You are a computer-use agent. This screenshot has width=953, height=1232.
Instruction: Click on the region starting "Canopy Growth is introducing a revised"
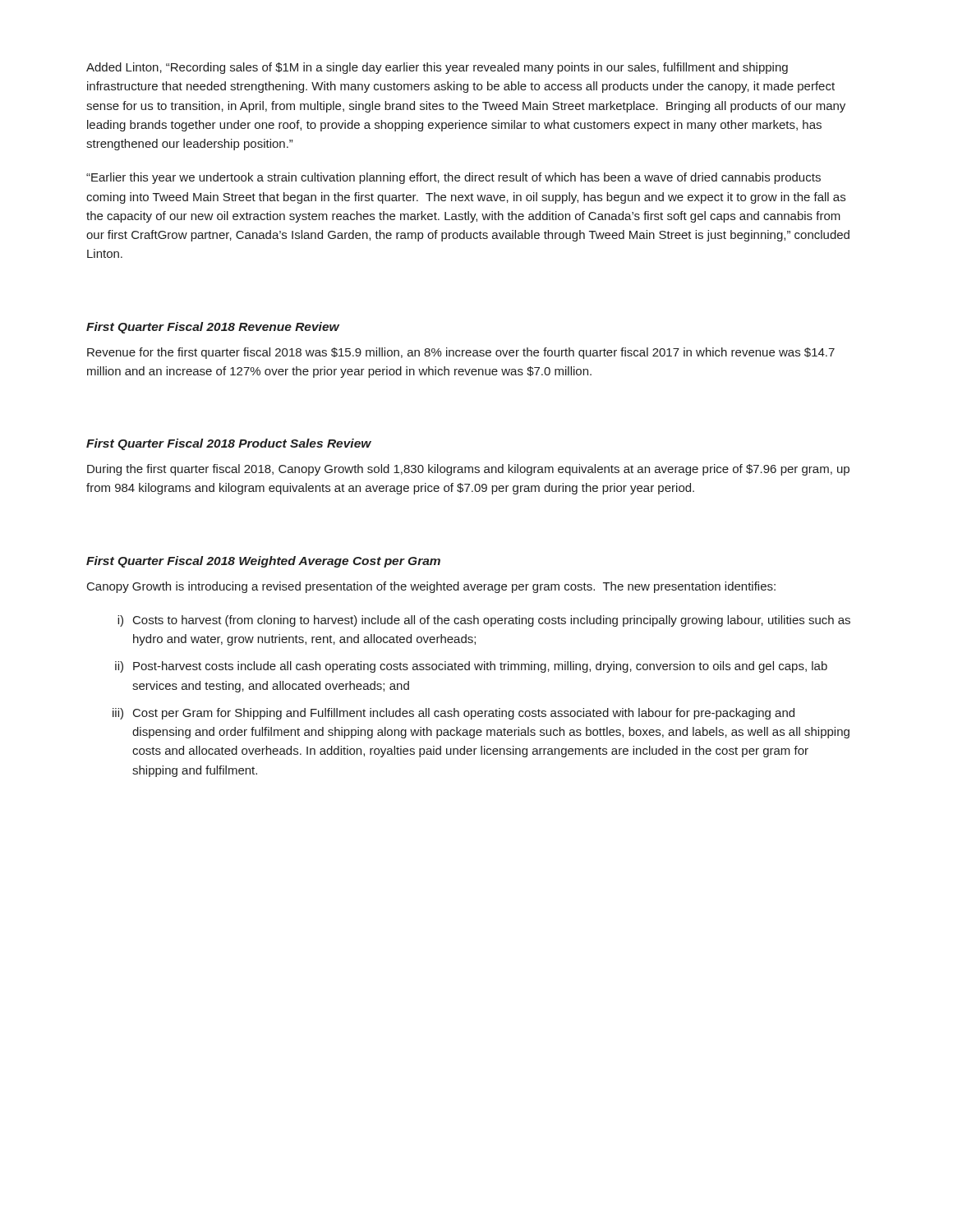431,586
